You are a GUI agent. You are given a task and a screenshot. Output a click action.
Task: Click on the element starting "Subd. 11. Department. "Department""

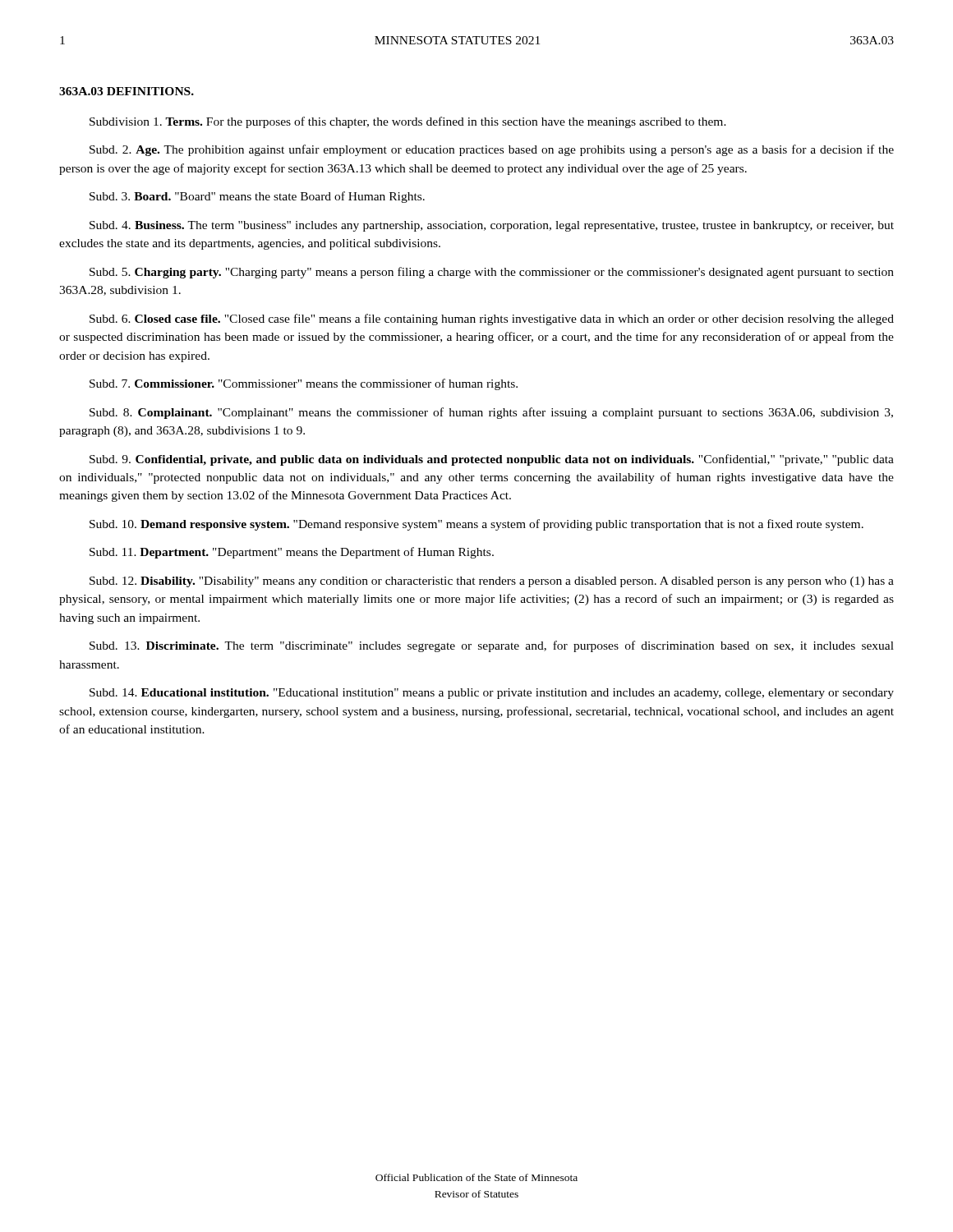[x=292, y=552]
